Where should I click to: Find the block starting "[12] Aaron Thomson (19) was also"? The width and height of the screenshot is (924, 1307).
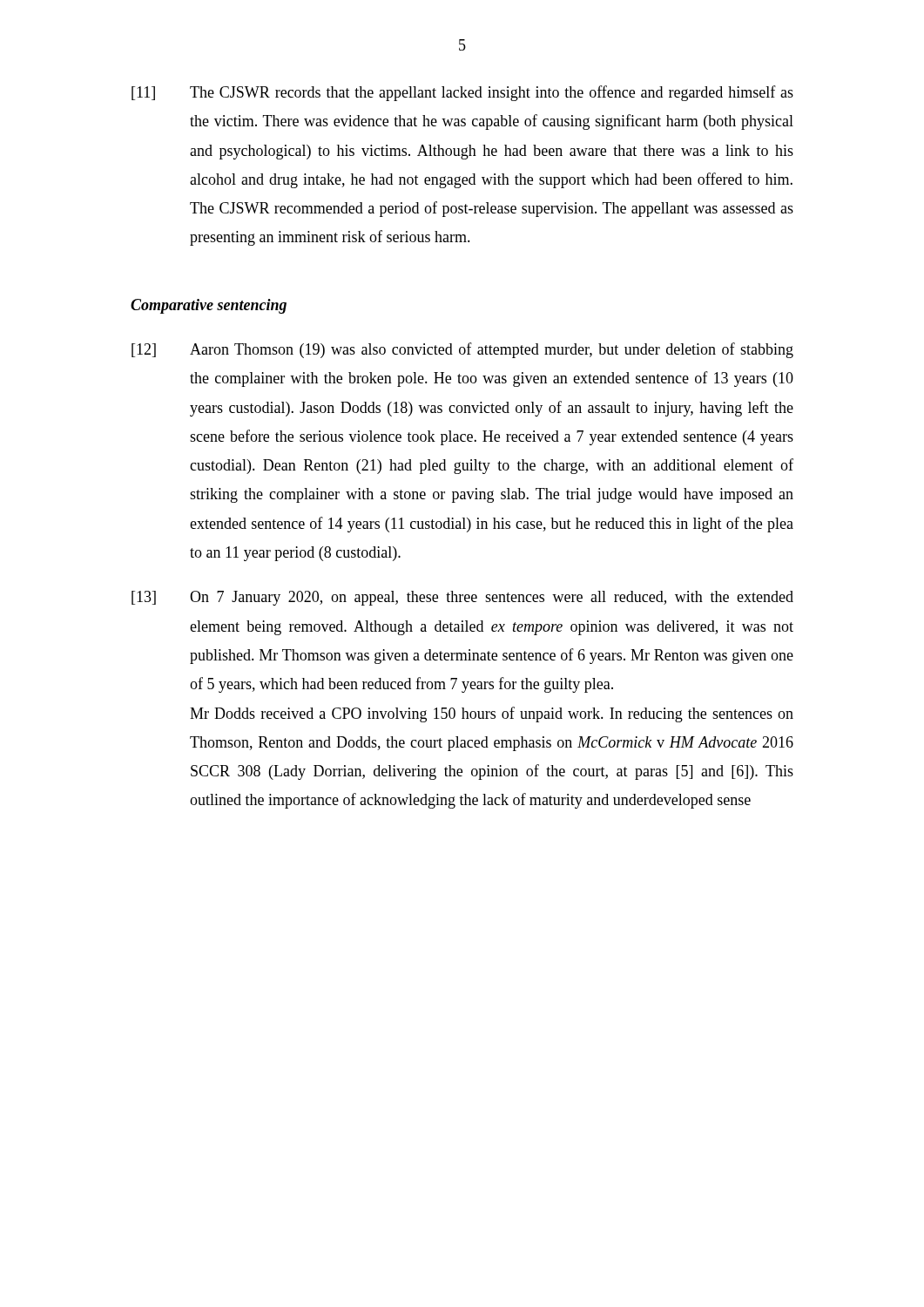click(x=462, y=451)
